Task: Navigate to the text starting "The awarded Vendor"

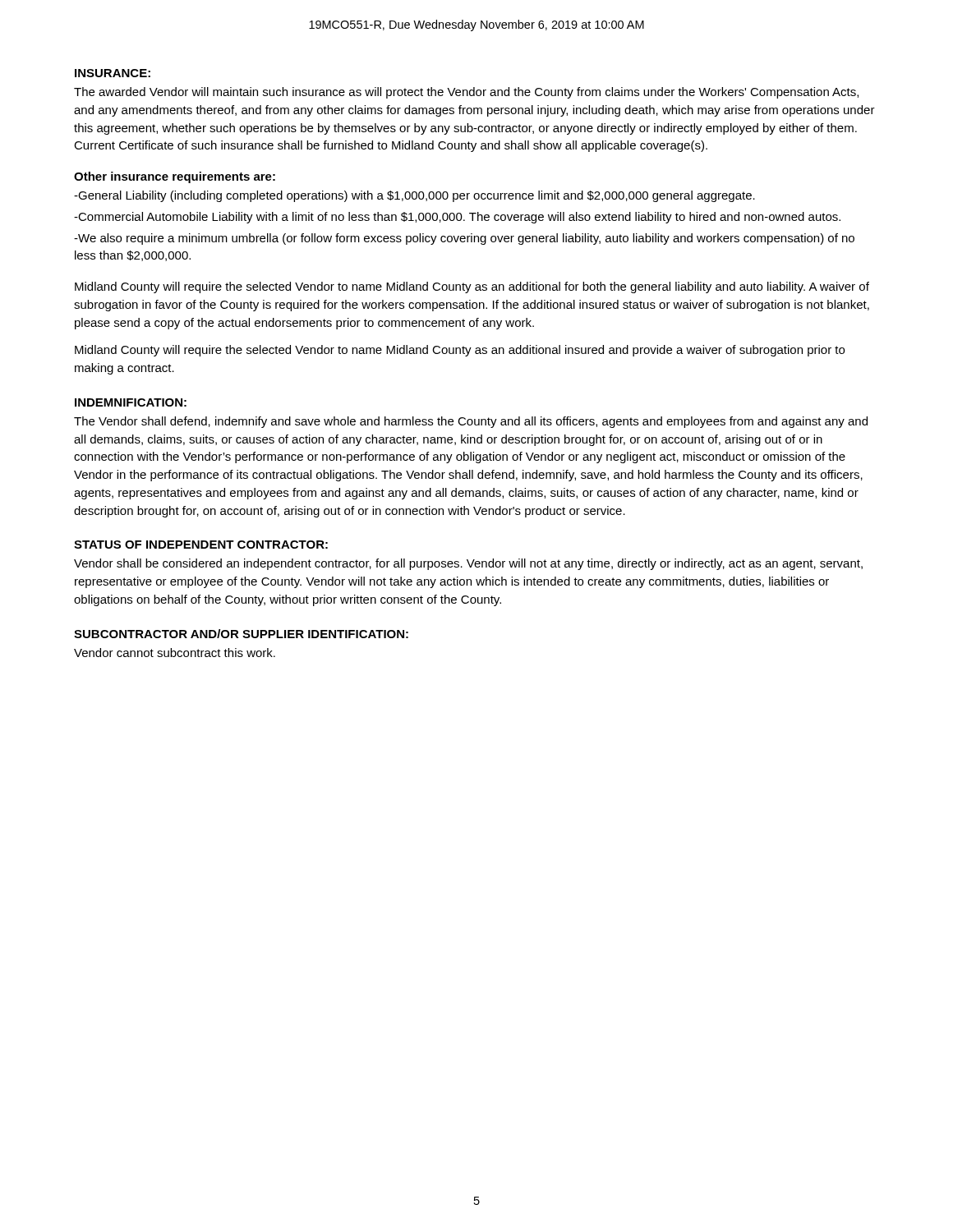Action: 474,118
